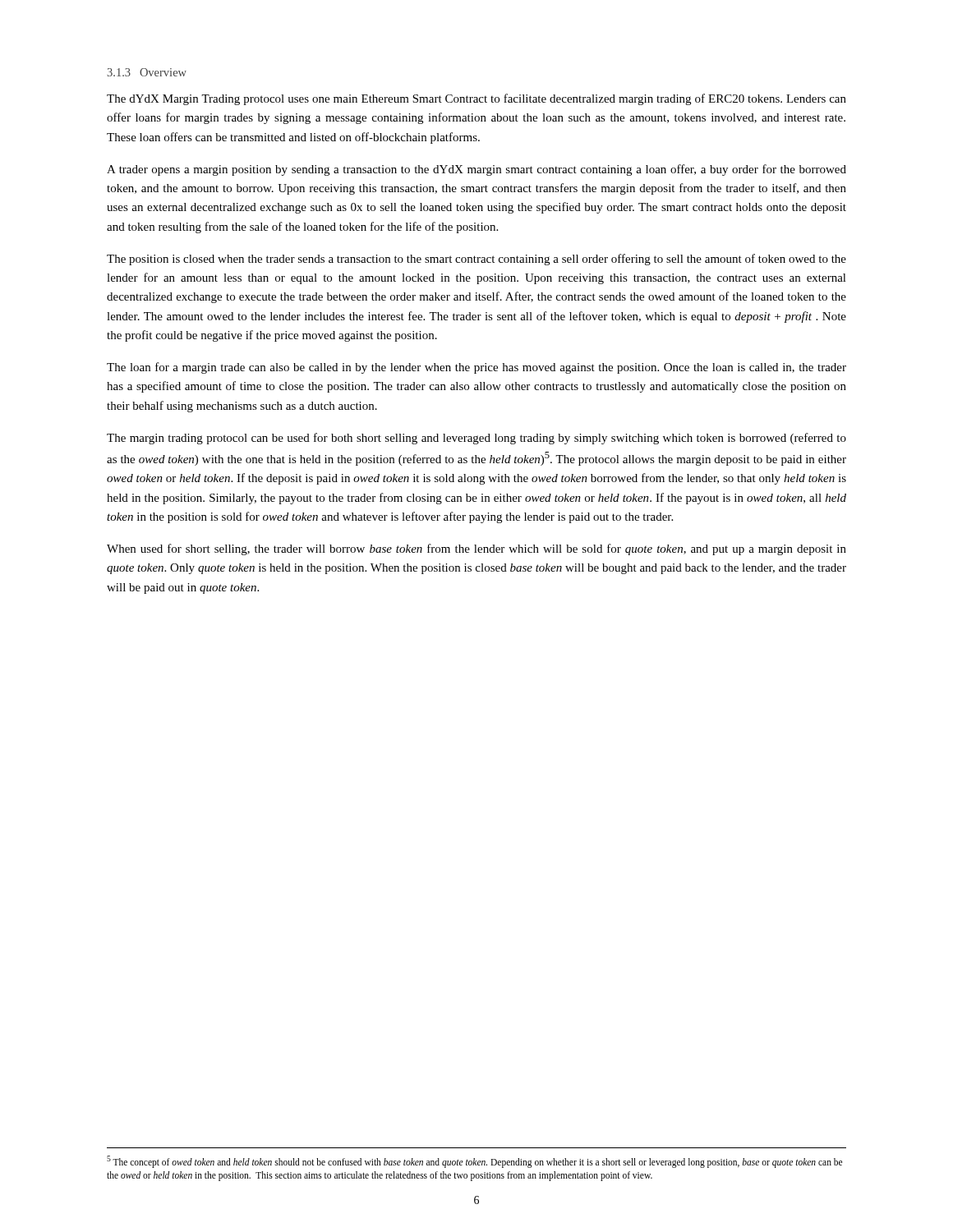
Task: Locate the footnote that says "5 The concept of owed"
Action: [475, 1167]
